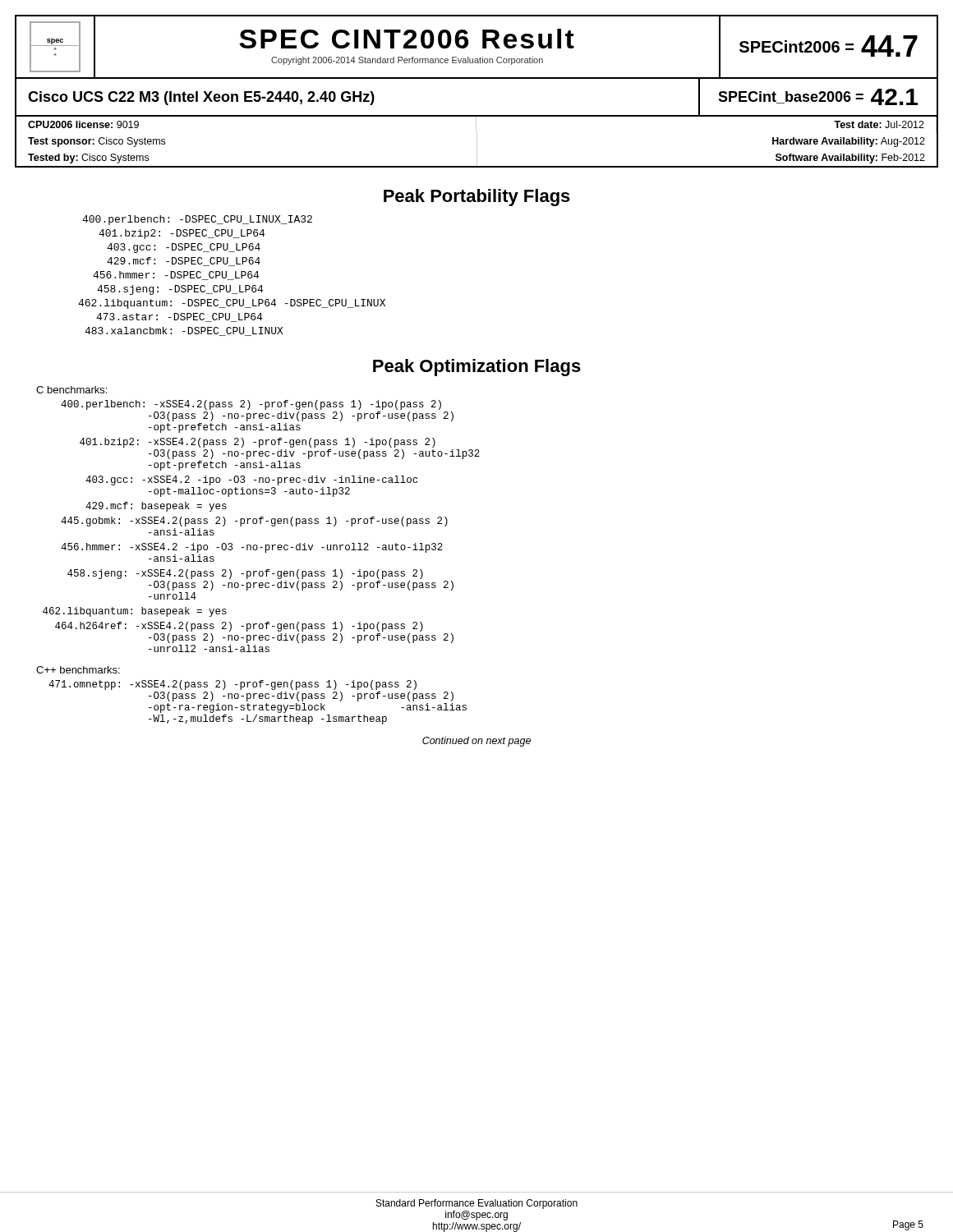
Task: Find "Continued on next page" on this page
Action: [476, 741]
